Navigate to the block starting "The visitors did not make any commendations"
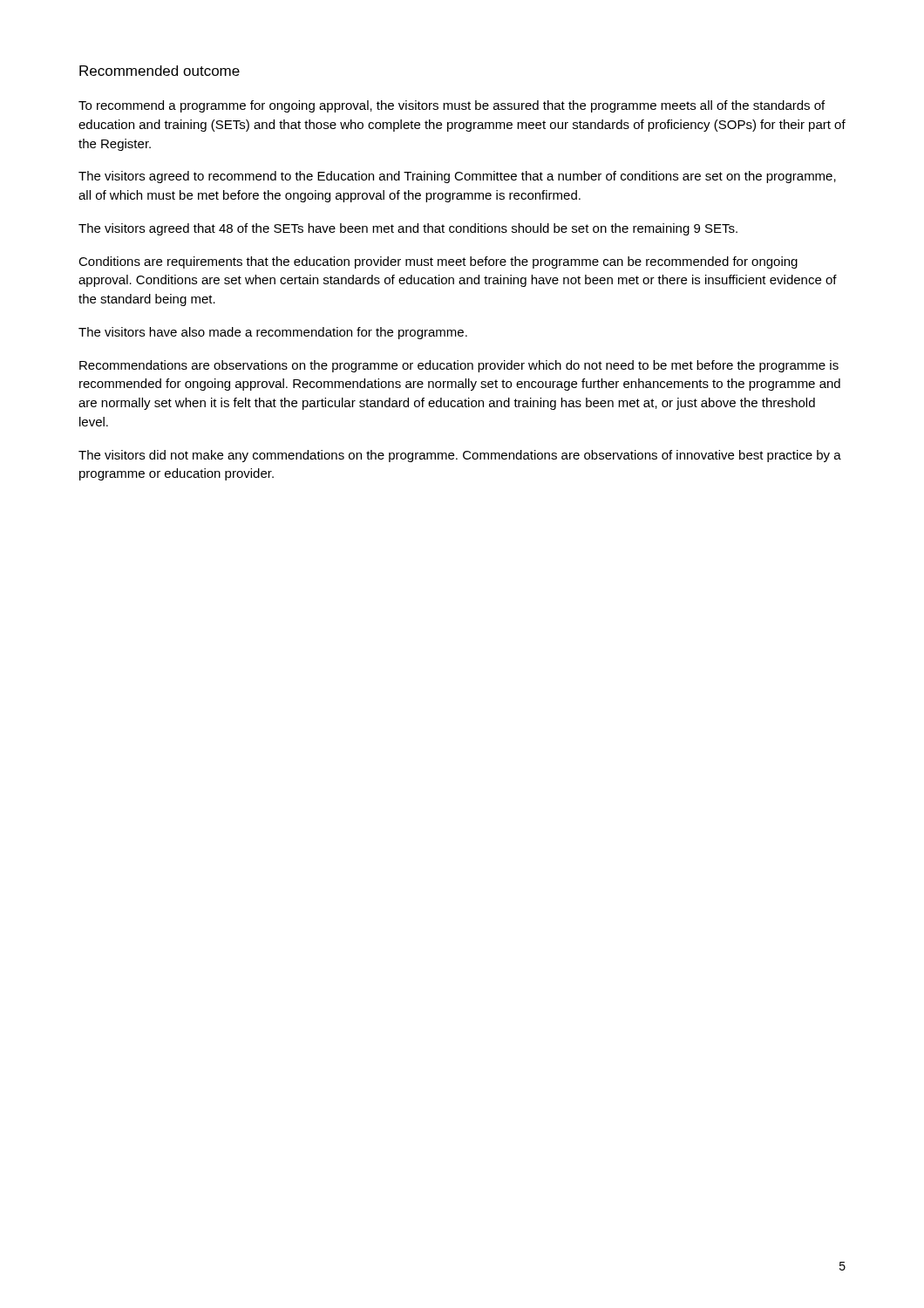The image size is (924, 1308). point(462,464)
